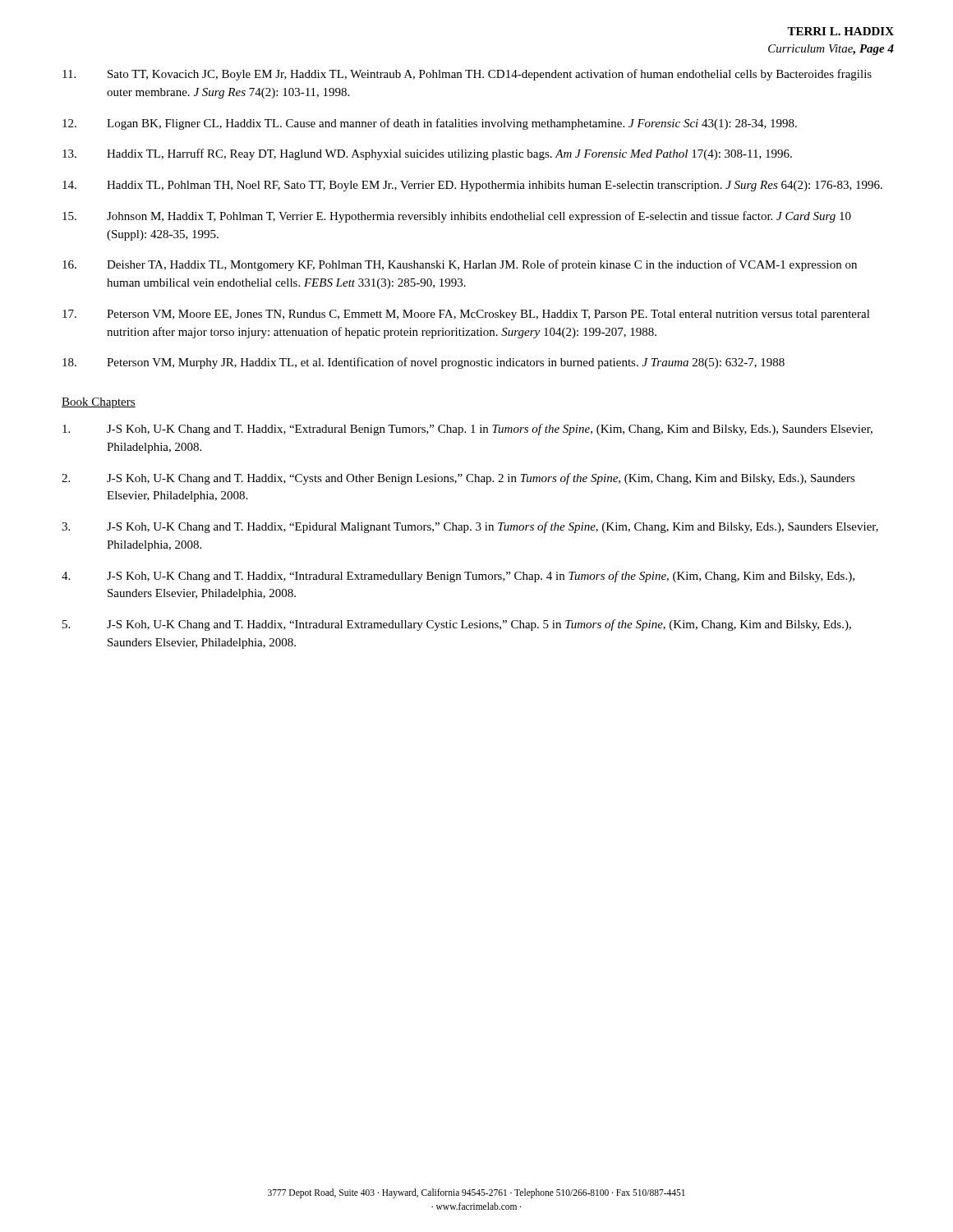Point to the region starting "J-S Koh, U-K Chang and T."
953x1232 pixels.
coord(478,438)
